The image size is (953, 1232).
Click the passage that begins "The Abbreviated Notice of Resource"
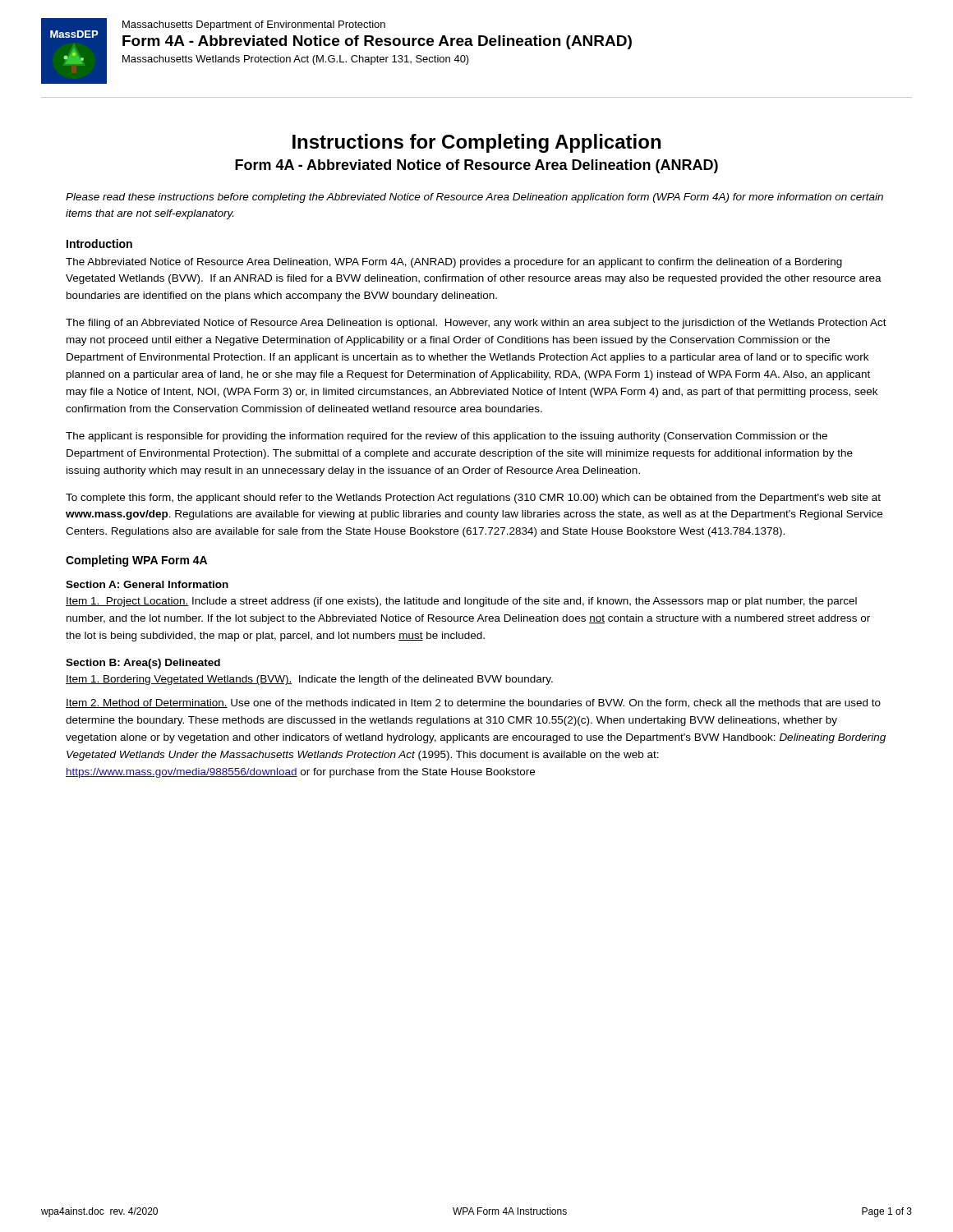click(473, 278)
